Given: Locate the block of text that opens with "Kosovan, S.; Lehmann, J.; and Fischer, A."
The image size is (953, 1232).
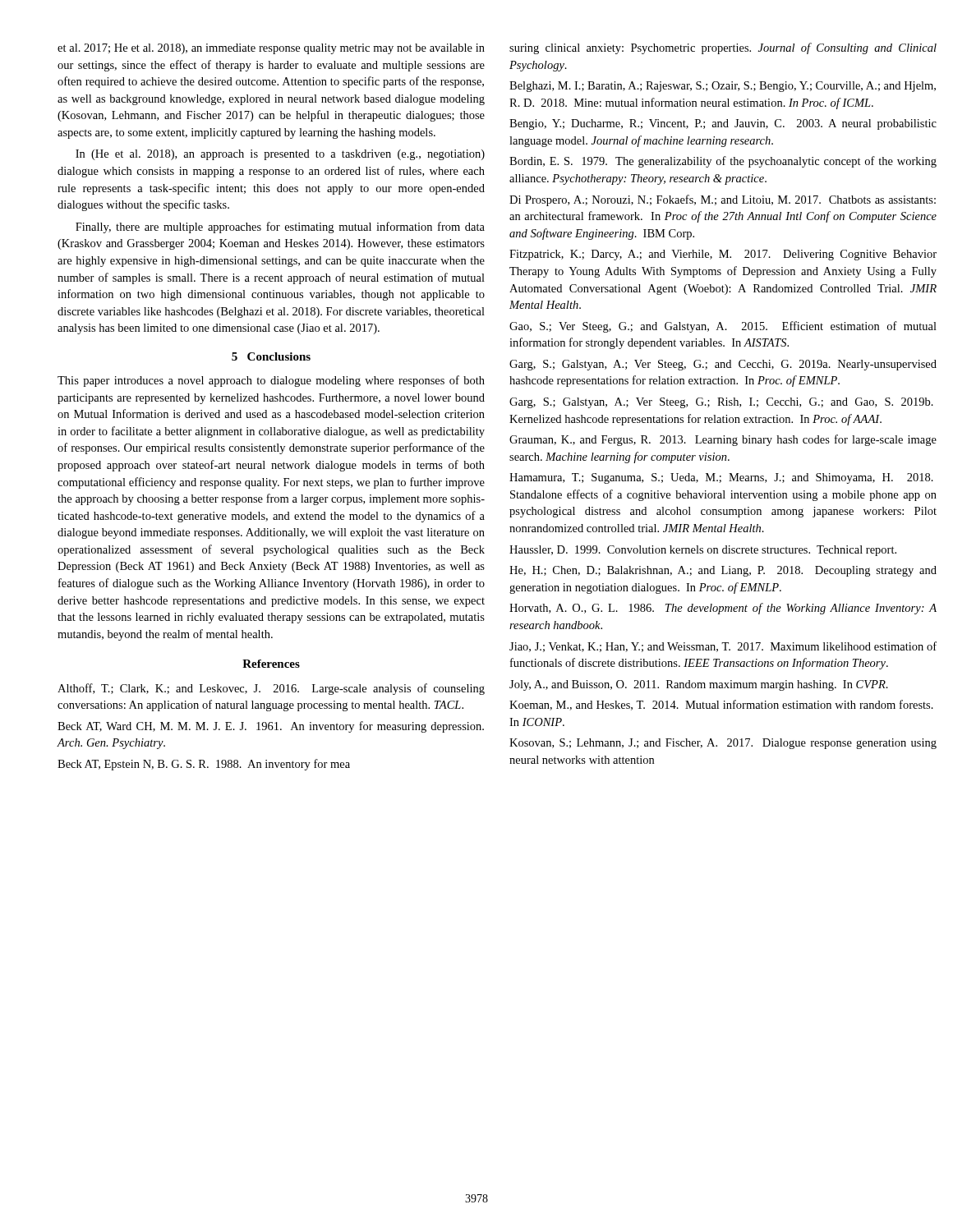Looking at the screenshot, I should 723,751.
